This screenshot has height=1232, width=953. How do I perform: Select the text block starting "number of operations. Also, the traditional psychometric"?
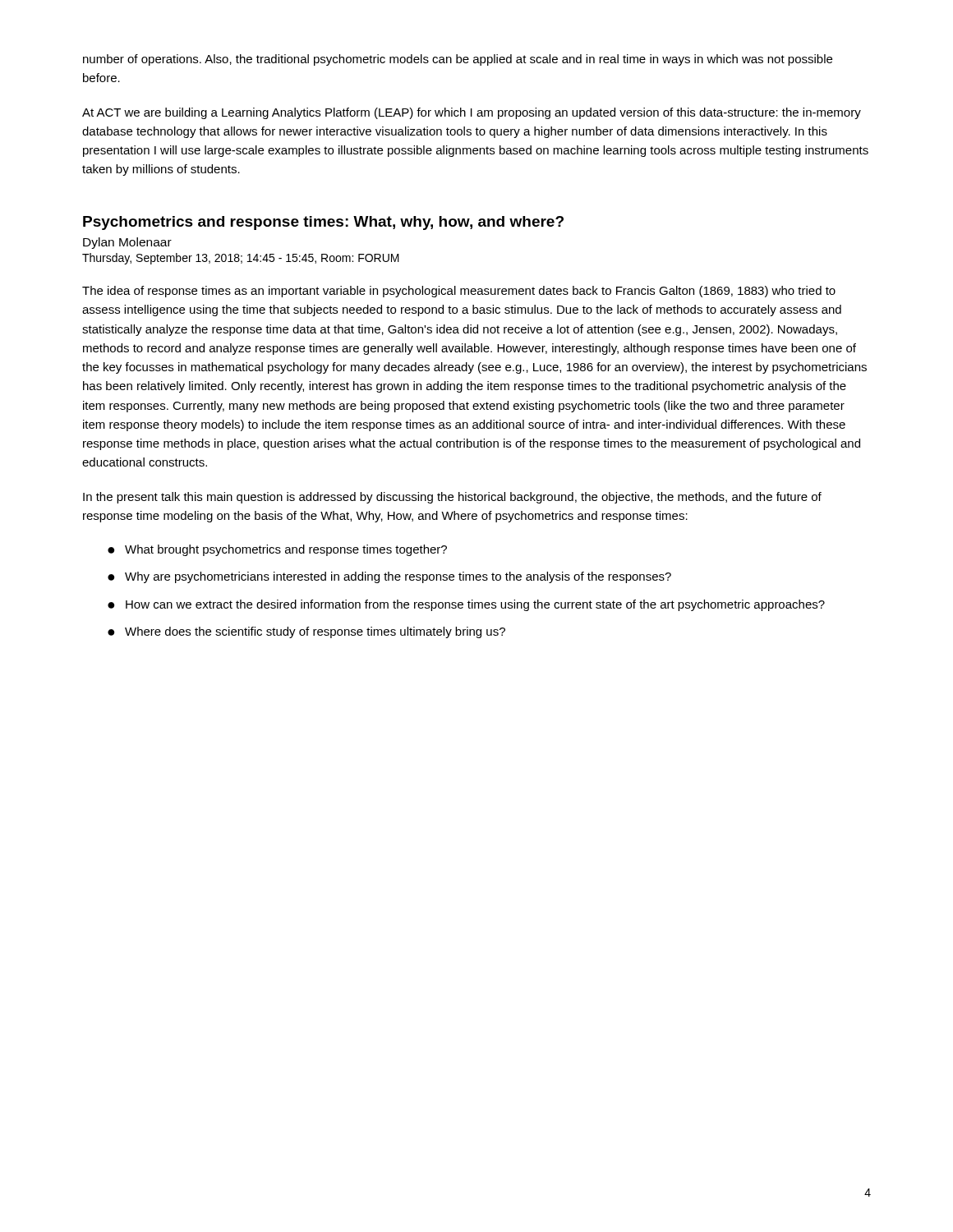(x=458, y=68)
